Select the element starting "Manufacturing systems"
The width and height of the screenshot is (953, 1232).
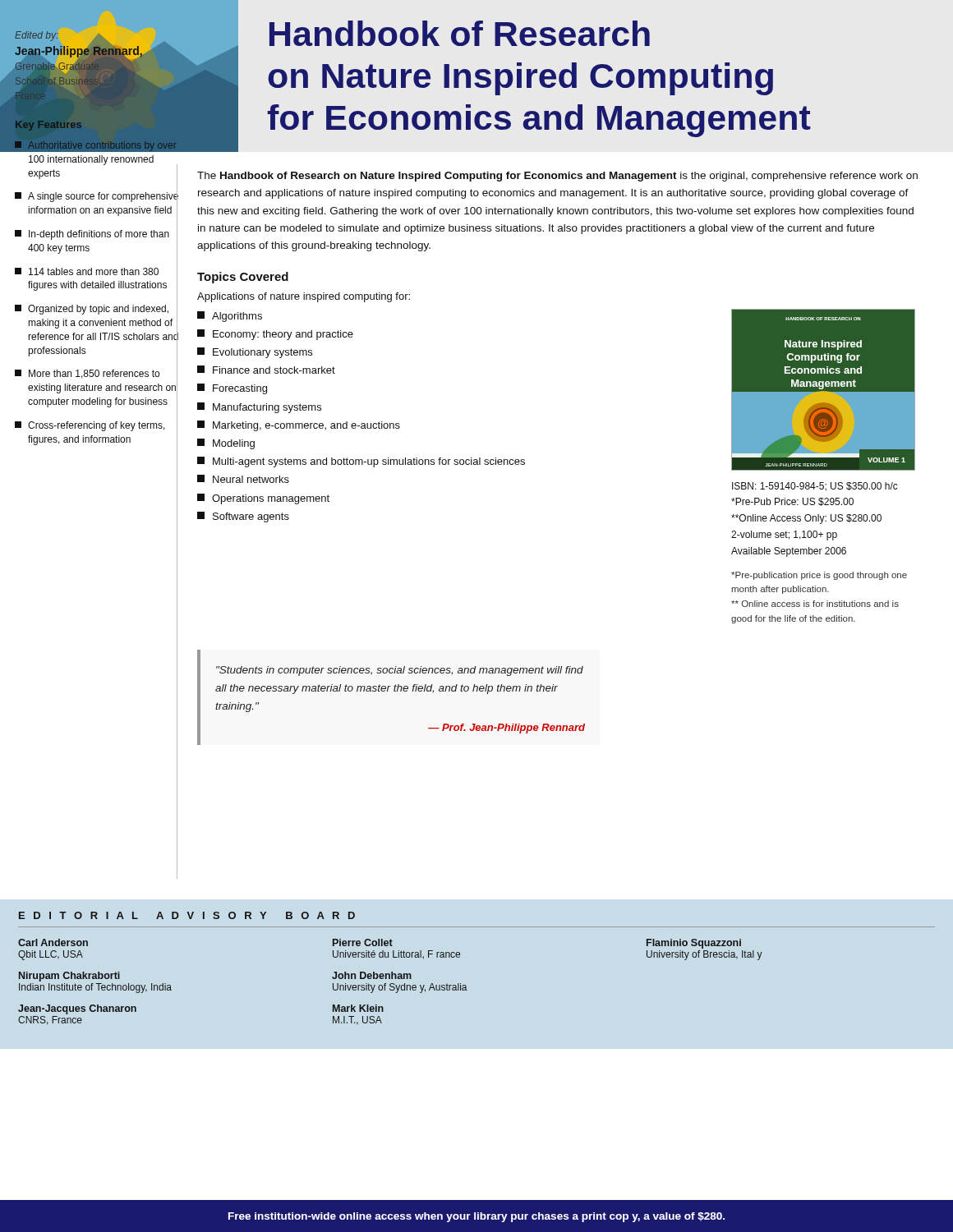(259, 407)
